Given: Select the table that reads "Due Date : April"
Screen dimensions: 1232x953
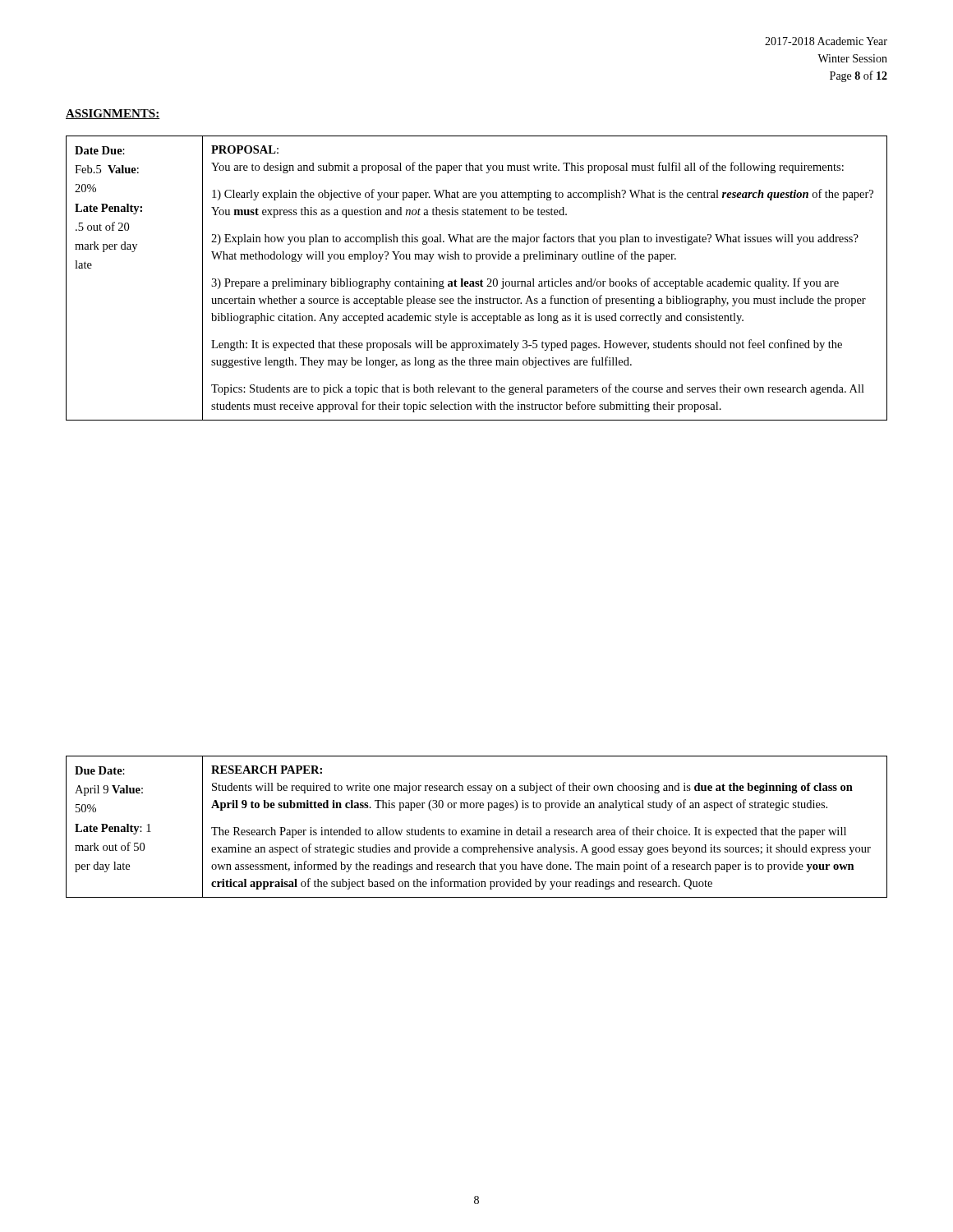Looking at the screenshot, I should pyautogui.click(x=476, y=827).
